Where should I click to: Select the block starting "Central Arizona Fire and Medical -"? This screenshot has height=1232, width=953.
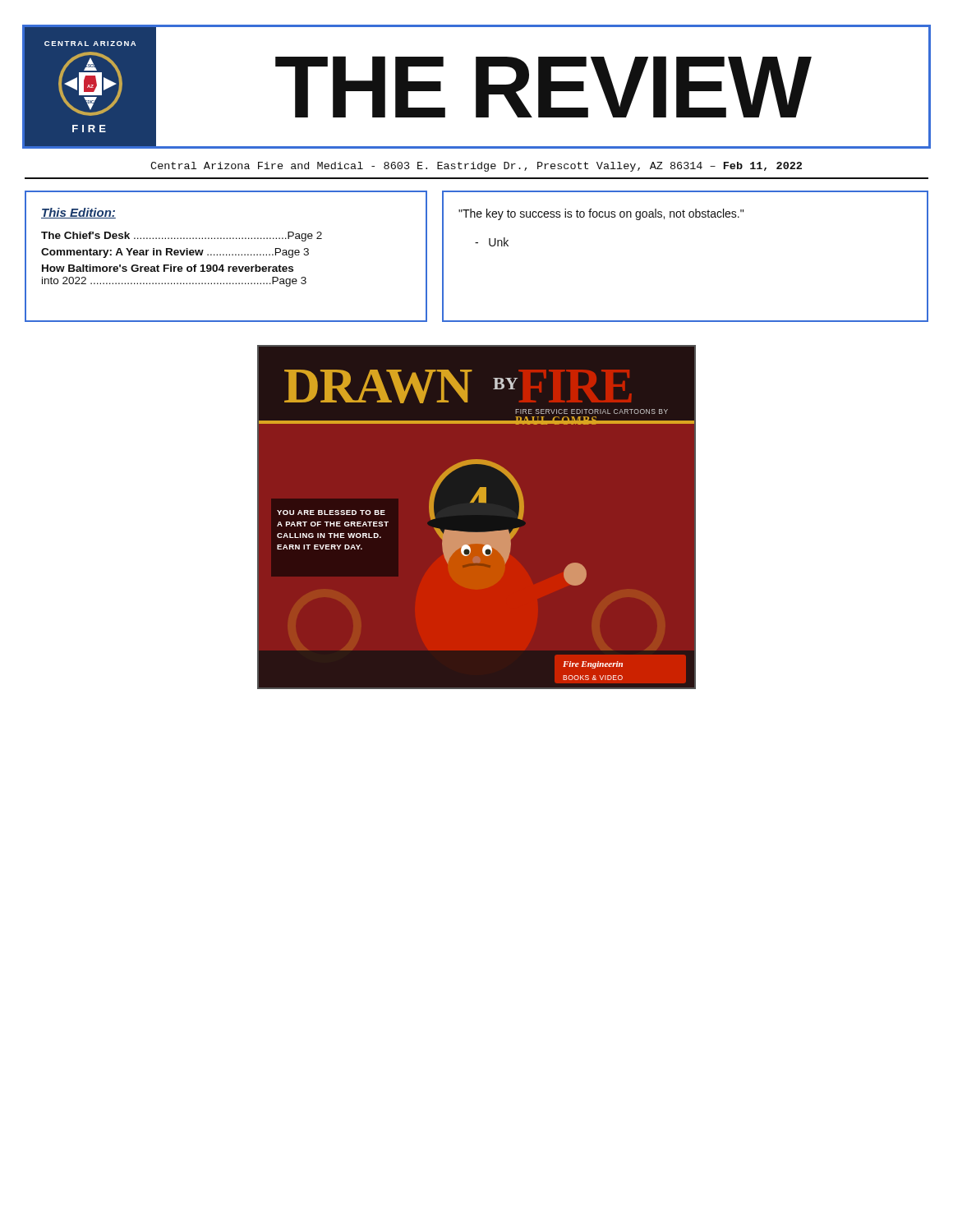[476, 166]
